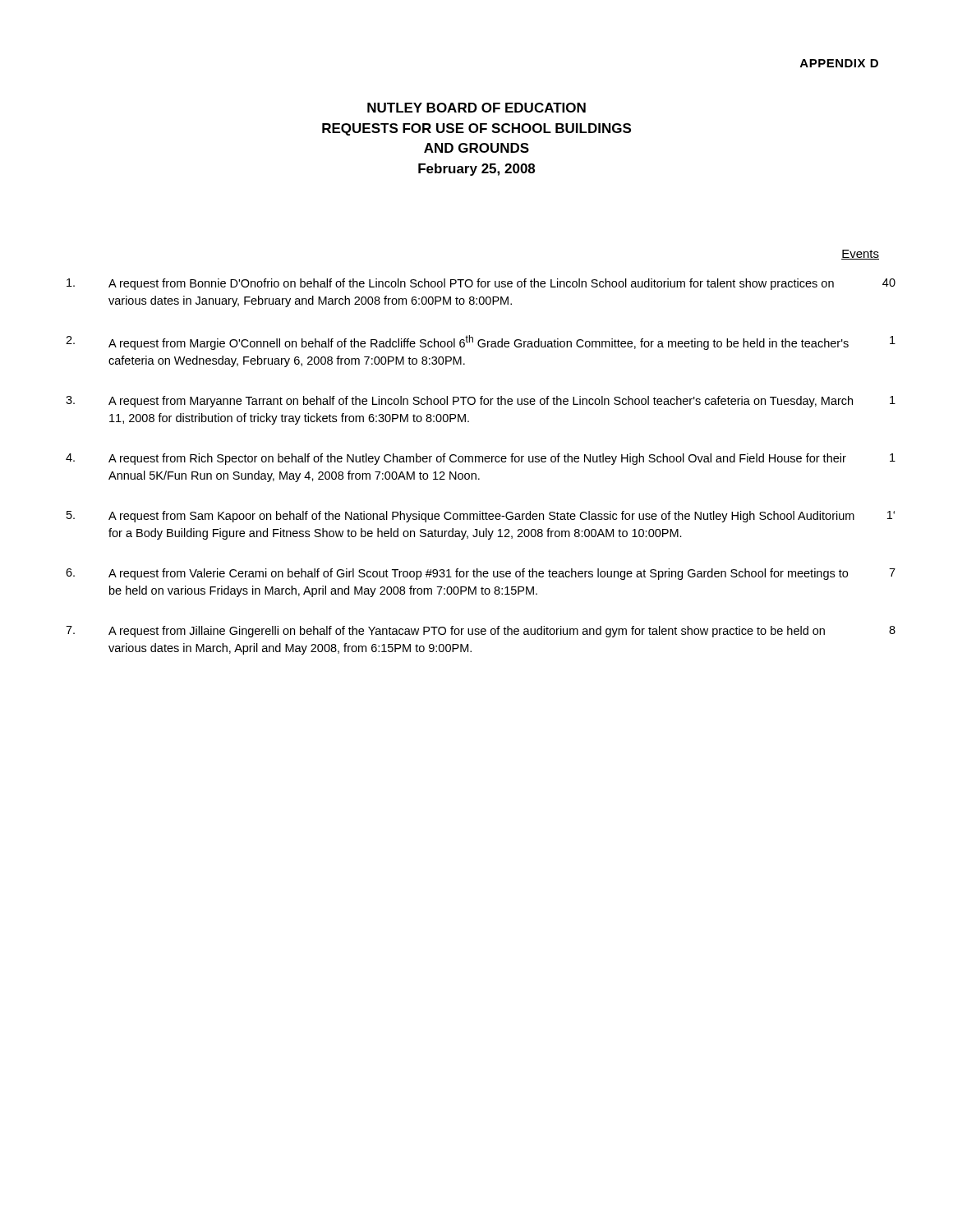Locate the text starting "3. A request from Maryanne Tarrant on behalf"

tap(481, 410)
